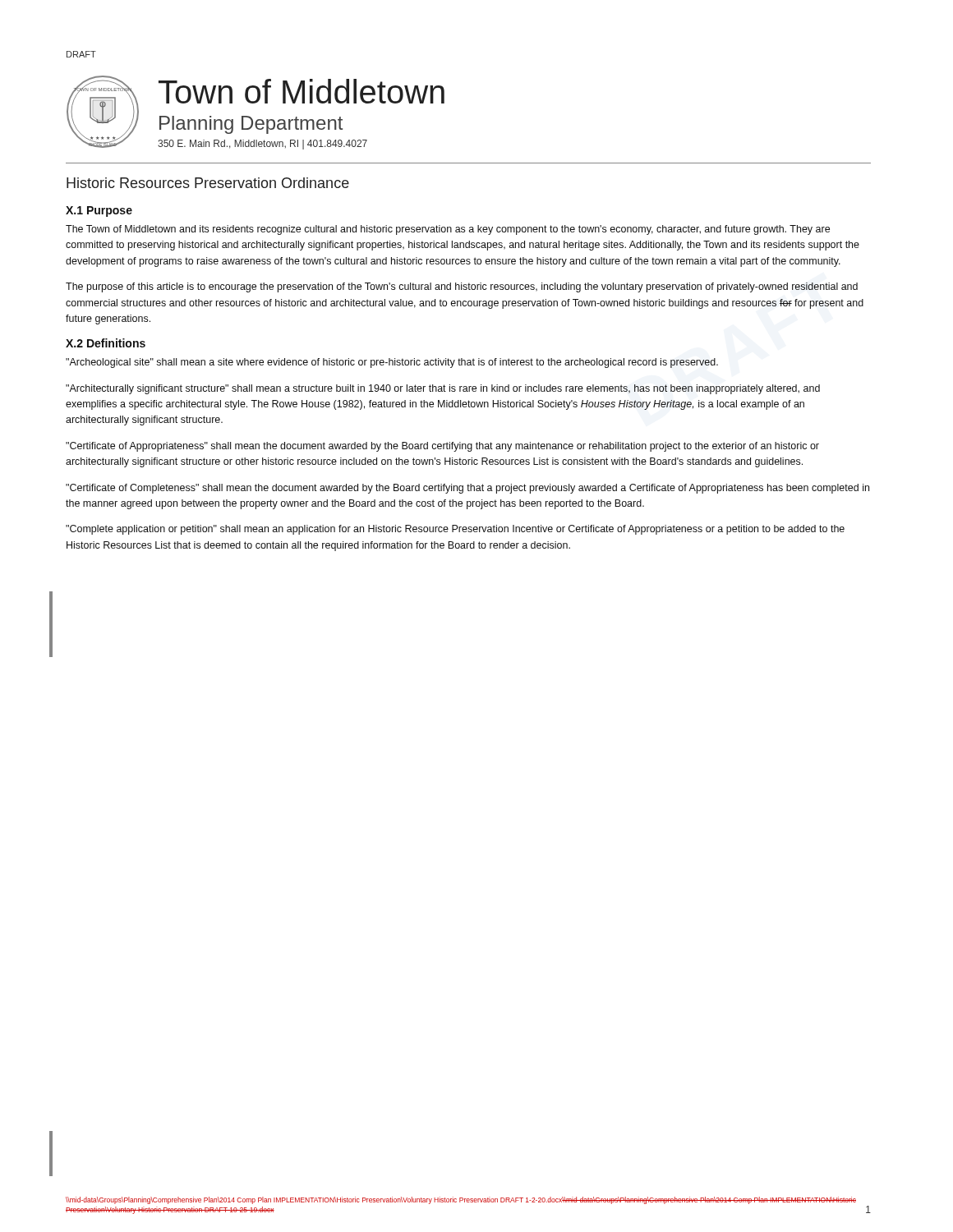Screen dimensions: 1232x953
Task: Select the section header containing "X.1 Purpose"
Action: pyautogui.click(x=99, y=210)
